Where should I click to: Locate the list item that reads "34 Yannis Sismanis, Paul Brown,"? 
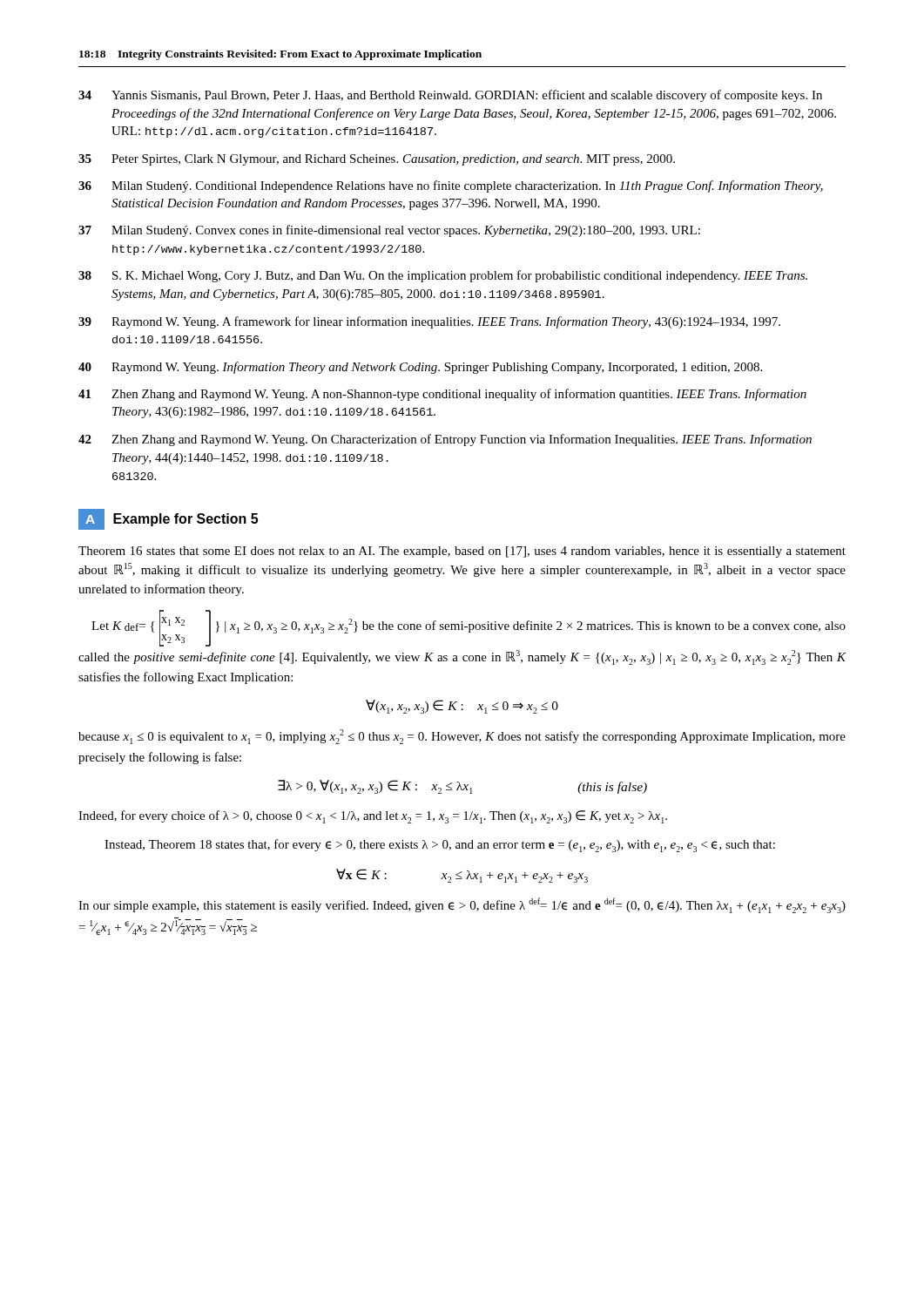tap(462, 114)
